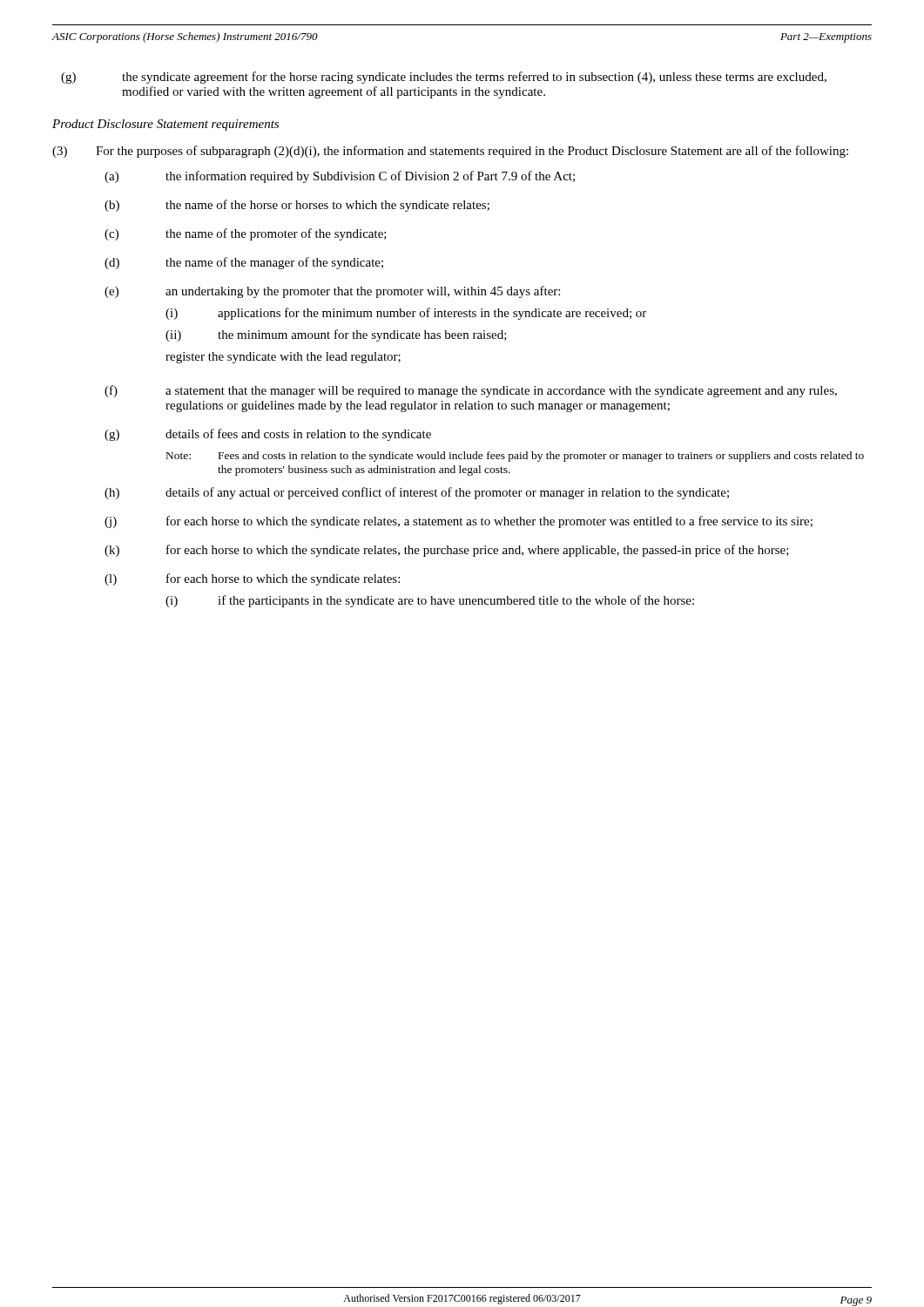Click on the list item containing "(j) for each horse to which the"
924x1307 pixels.
[x=484, y=521]
